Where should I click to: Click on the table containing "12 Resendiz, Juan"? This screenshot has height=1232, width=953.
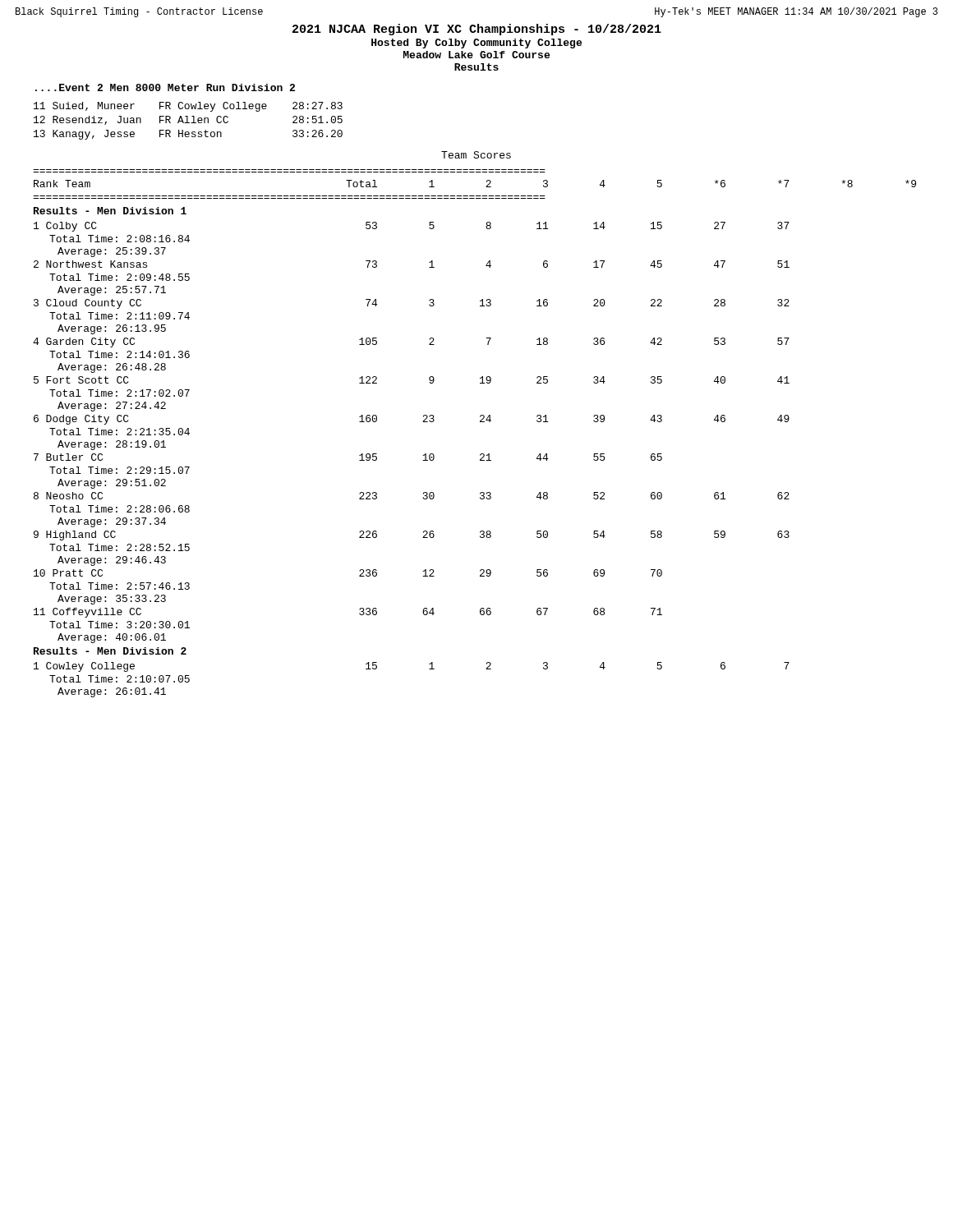click(x=476, y=120)
